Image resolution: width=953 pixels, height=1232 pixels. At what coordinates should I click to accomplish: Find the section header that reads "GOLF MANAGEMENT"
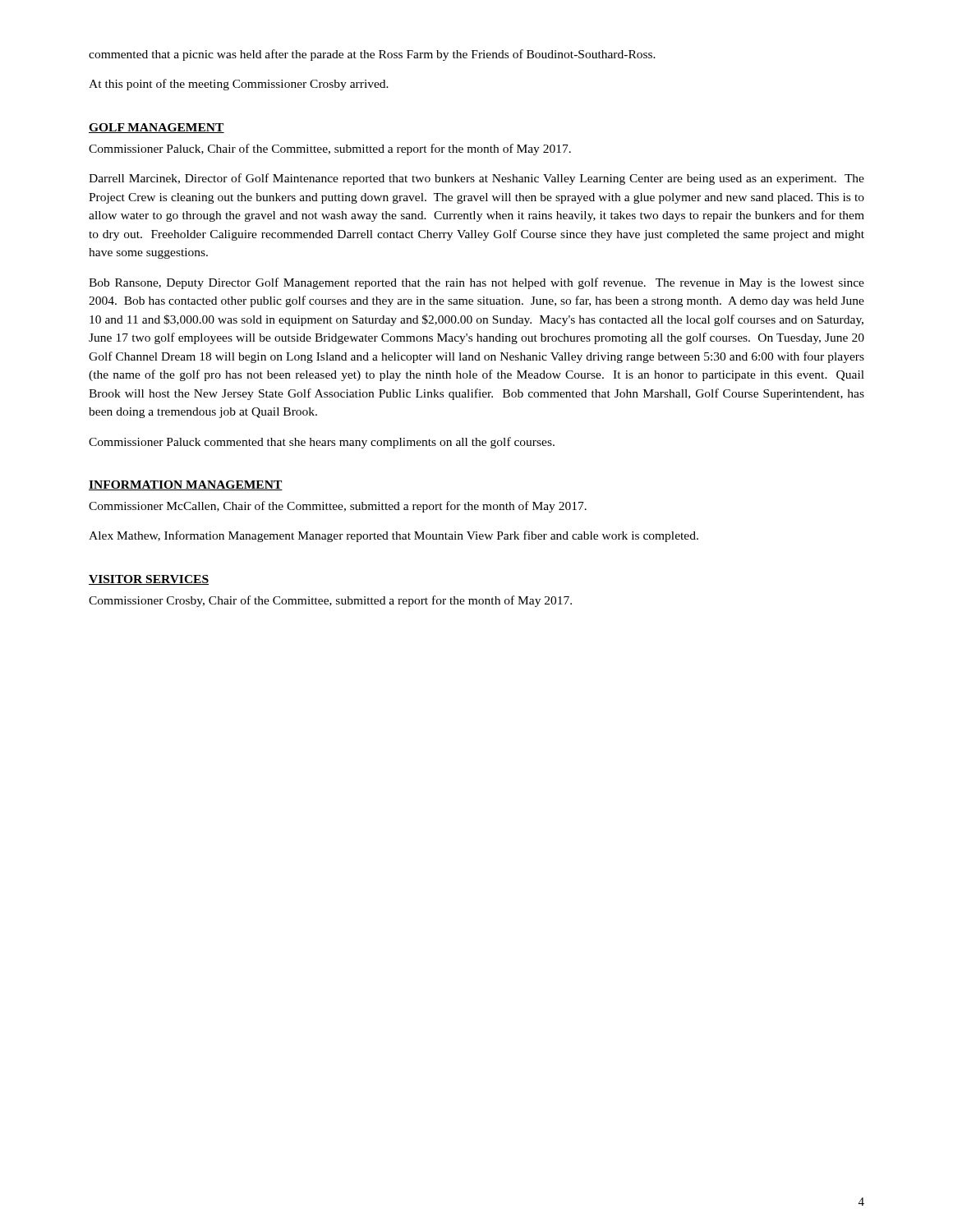coord(156,127)
